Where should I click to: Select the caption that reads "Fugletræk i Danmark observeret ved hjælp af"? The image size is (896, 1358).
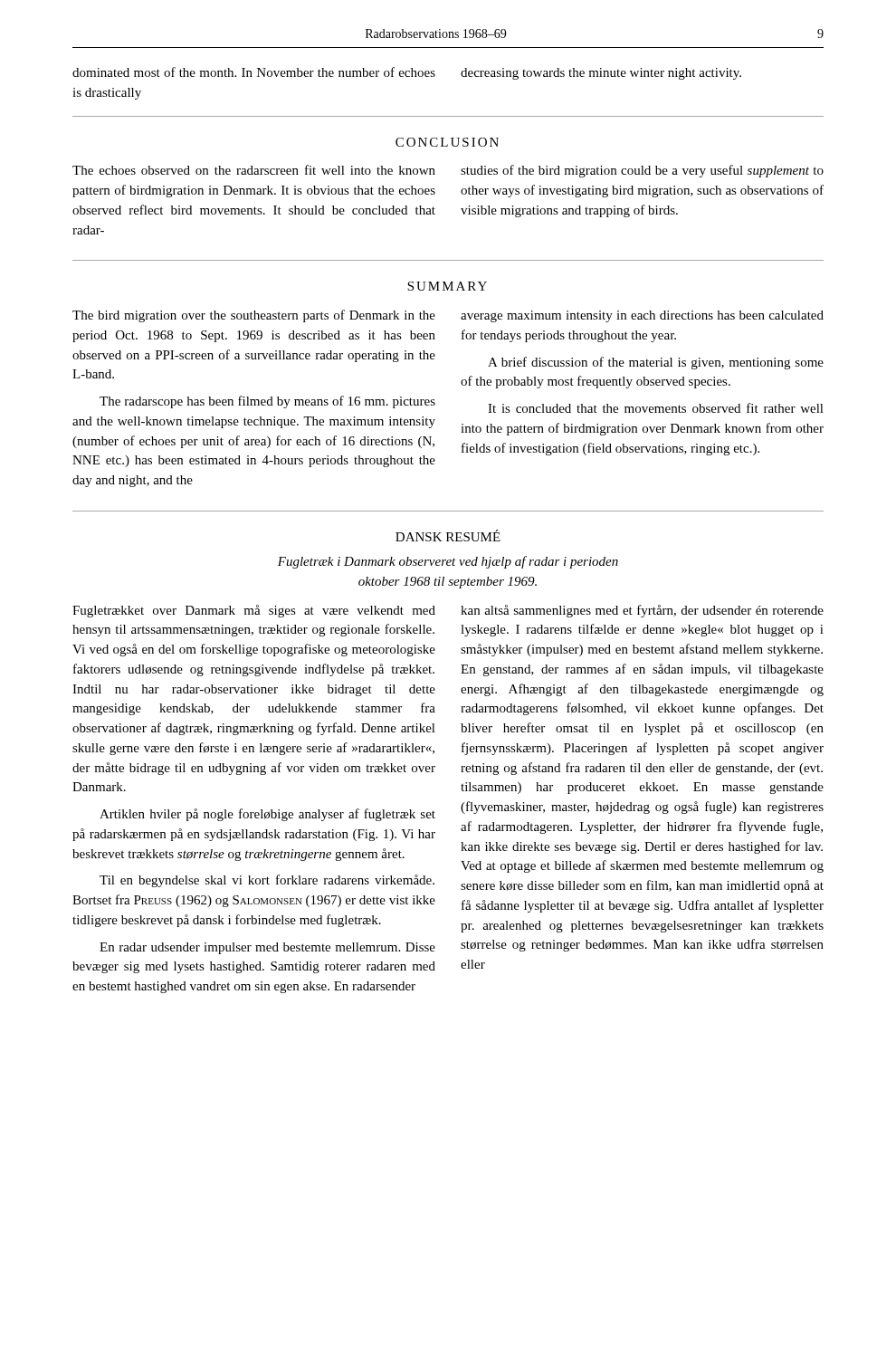click(448, 571)
